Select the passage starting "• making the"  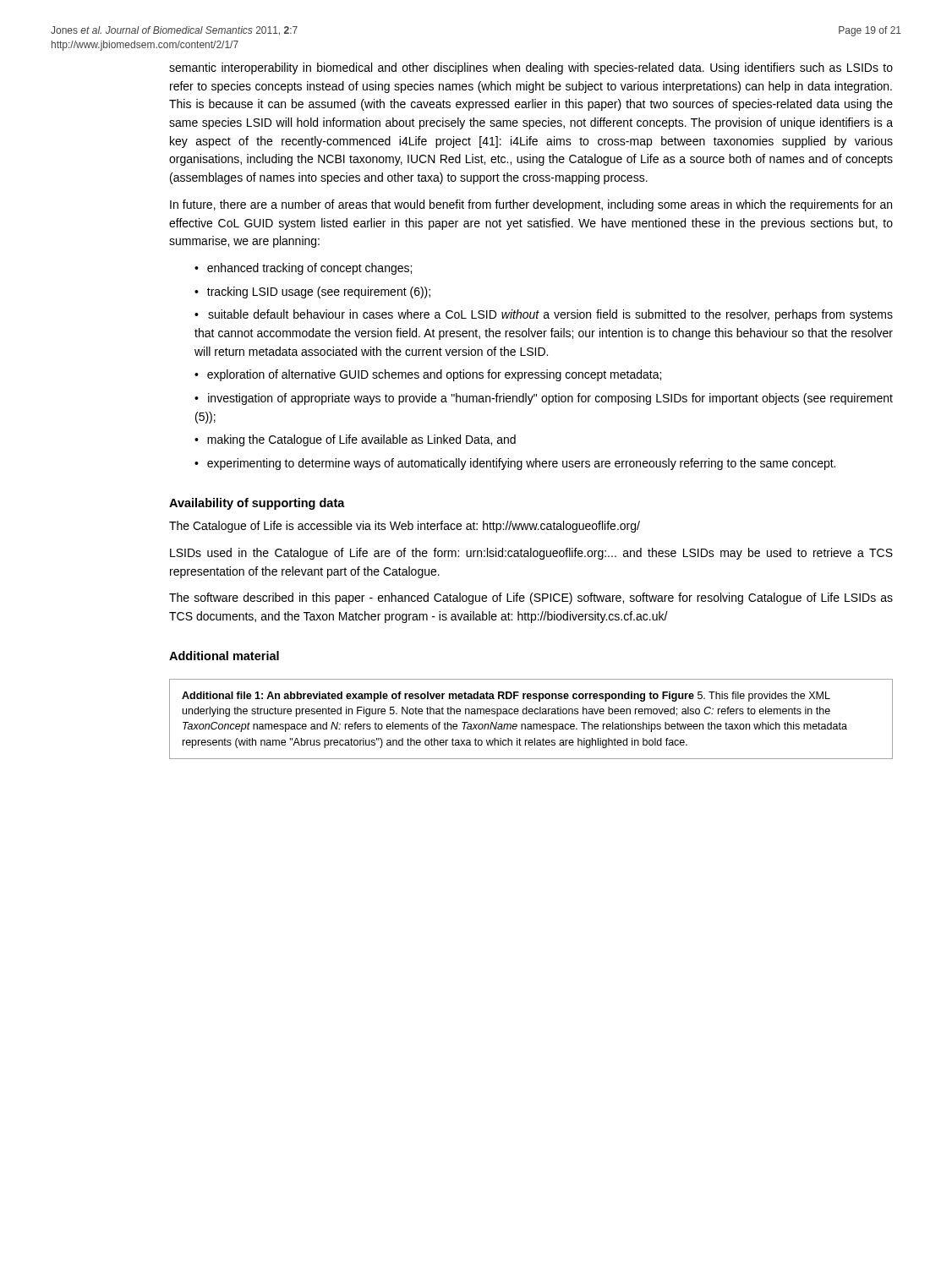(355, 441)
